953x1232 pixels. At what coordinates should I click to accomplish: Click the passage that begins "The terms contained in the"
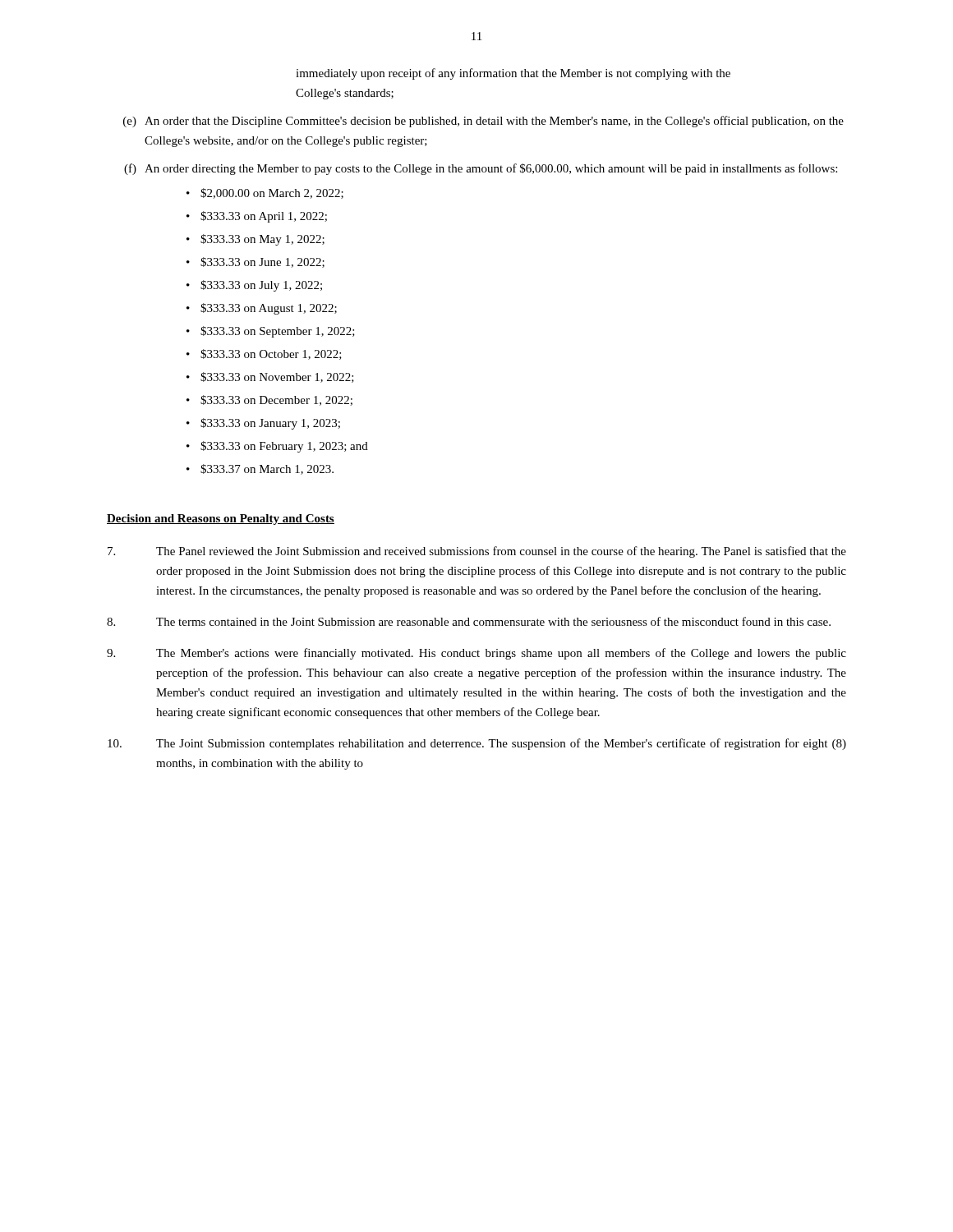tap(476, 622)
